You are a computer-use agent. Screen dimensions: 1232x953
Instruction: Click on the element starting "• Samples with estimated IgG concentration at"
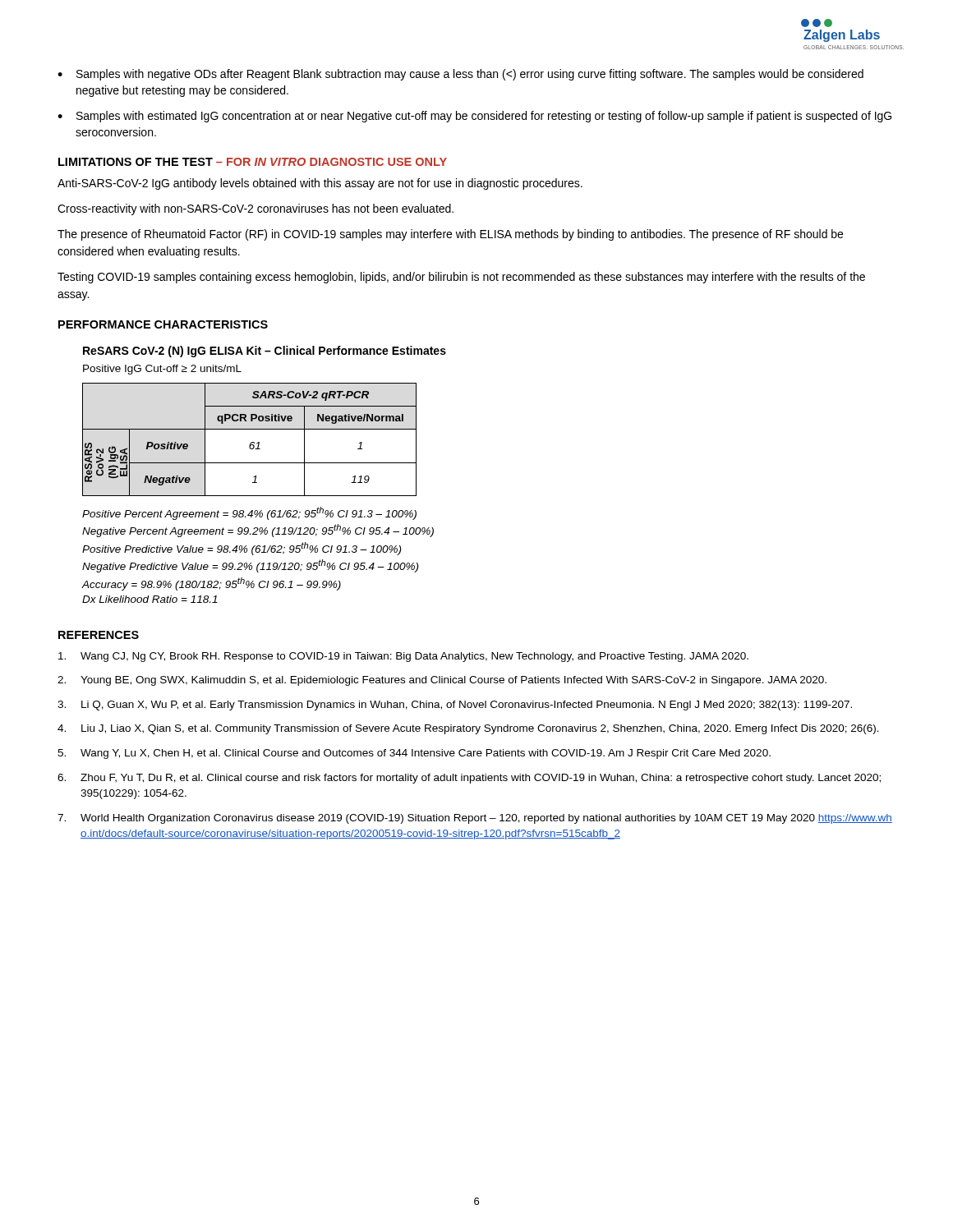tap(476, 124)
